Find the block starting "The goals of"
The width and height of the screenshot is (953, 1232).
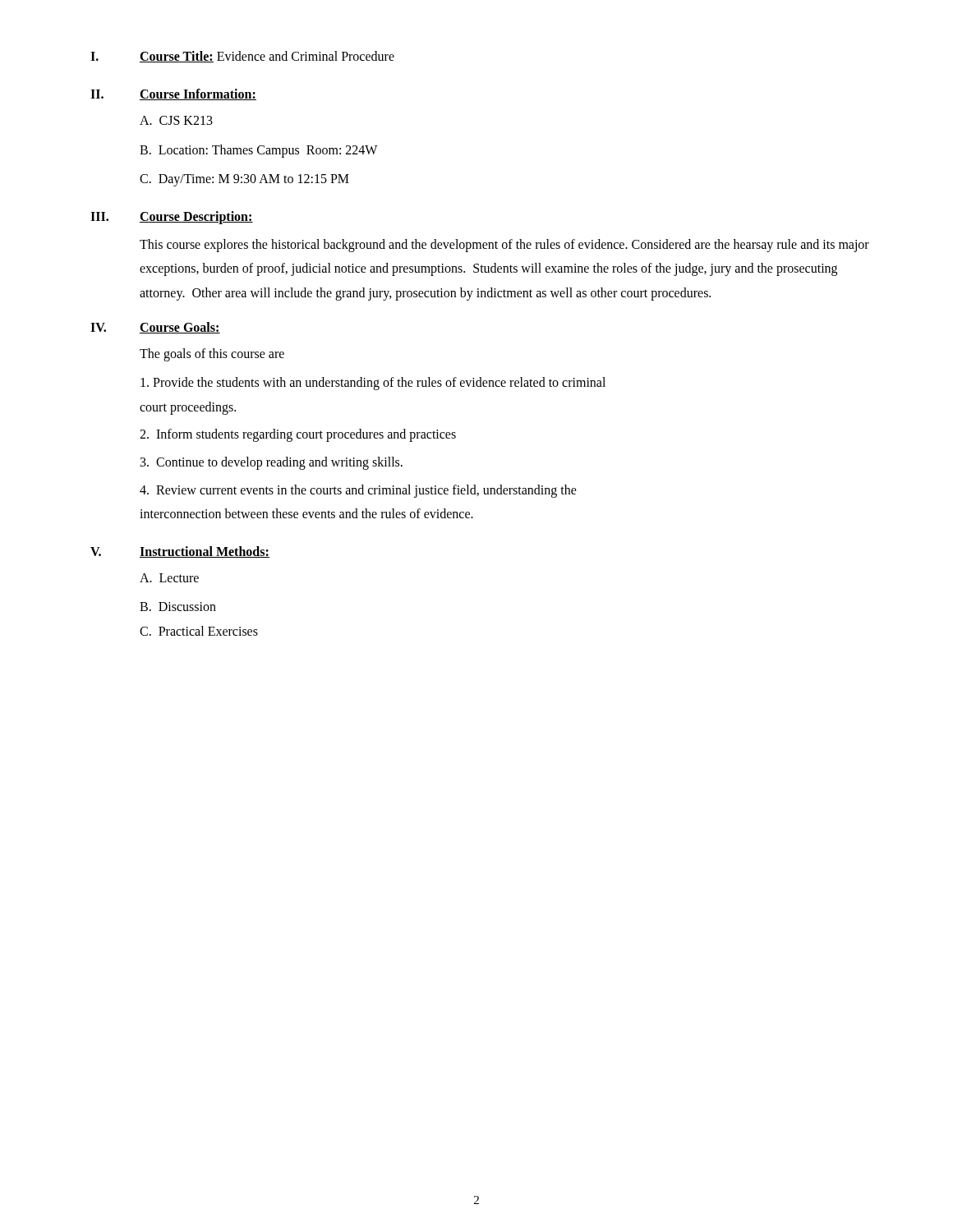(x=212, y=353)
